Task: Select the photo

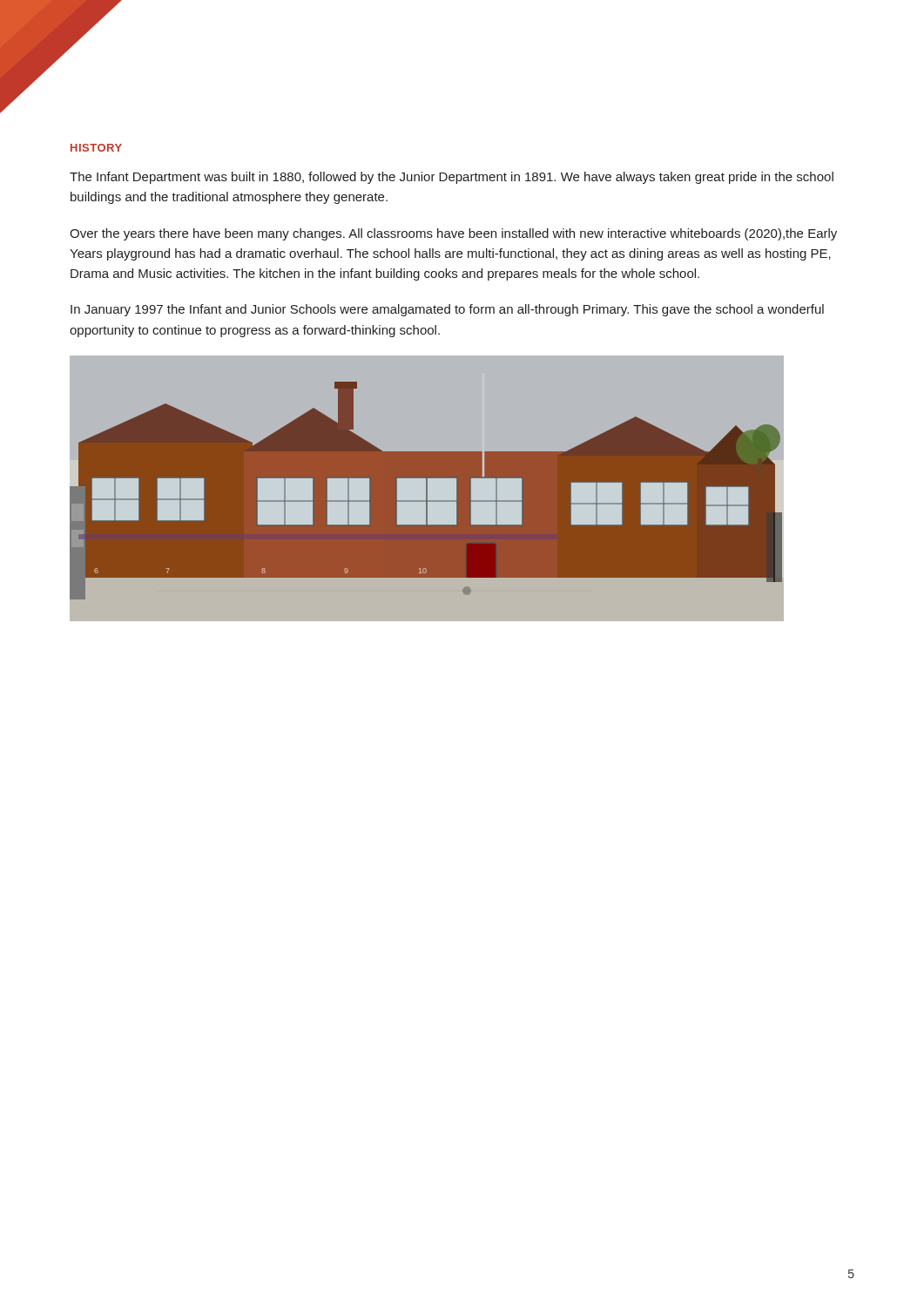Action: 427,488
